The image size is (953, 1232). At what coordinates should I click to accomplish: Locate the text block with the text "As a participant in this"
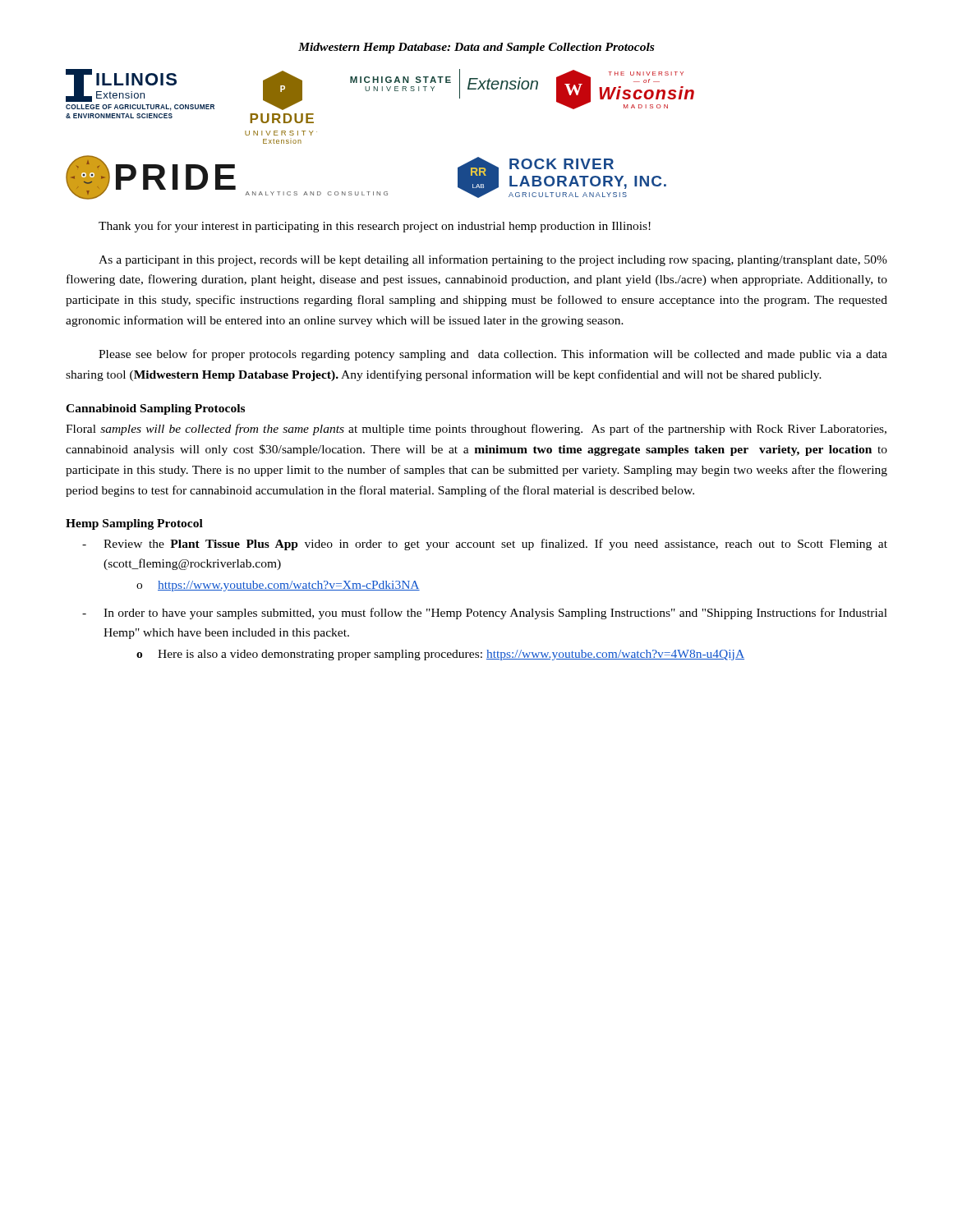point(476,289)
